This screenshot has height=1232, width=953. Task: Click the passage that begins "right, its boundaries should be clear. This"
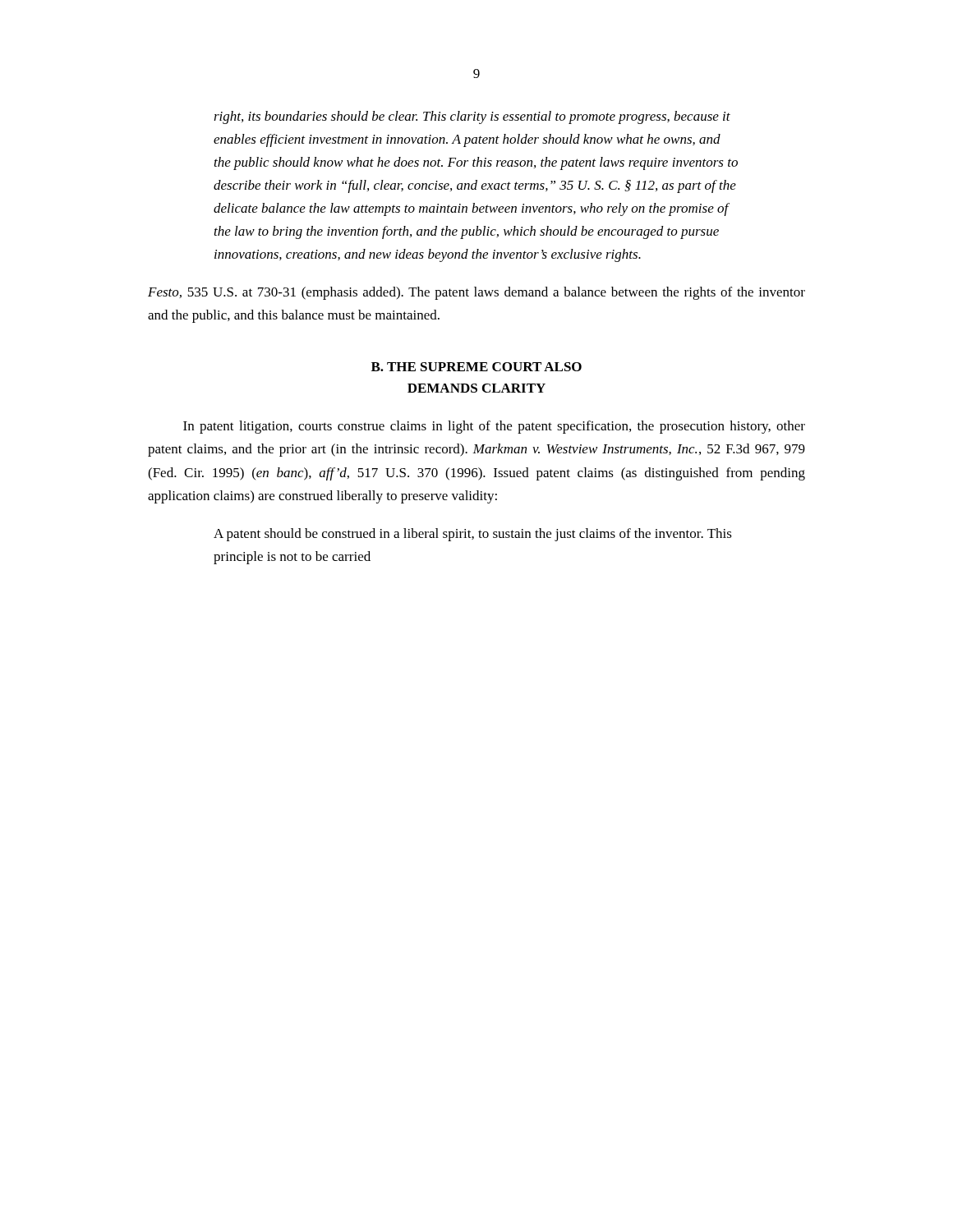(x=476, y=185)
